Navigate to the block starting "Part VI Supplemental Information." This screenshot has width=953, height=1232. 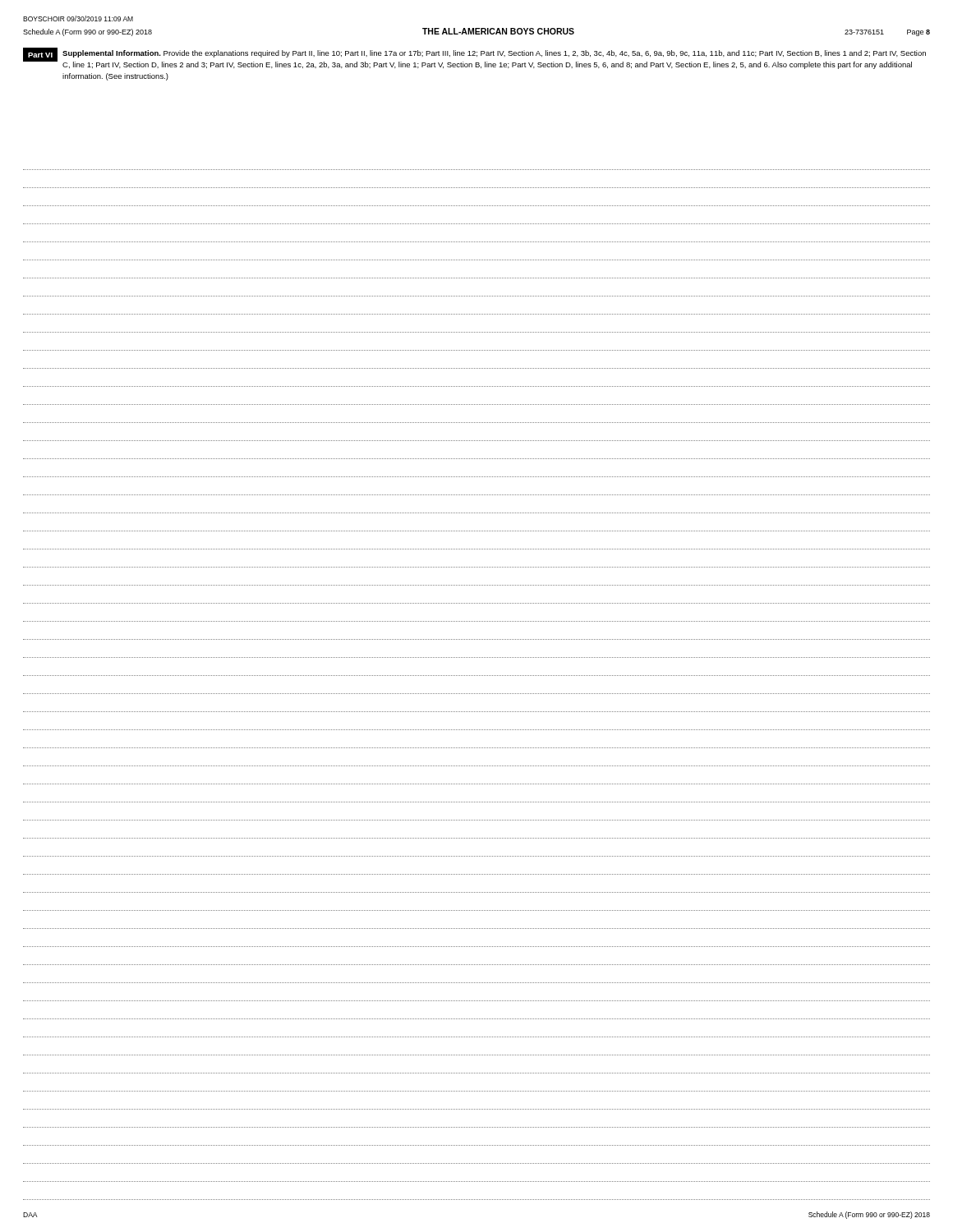(x=476, y=65)
